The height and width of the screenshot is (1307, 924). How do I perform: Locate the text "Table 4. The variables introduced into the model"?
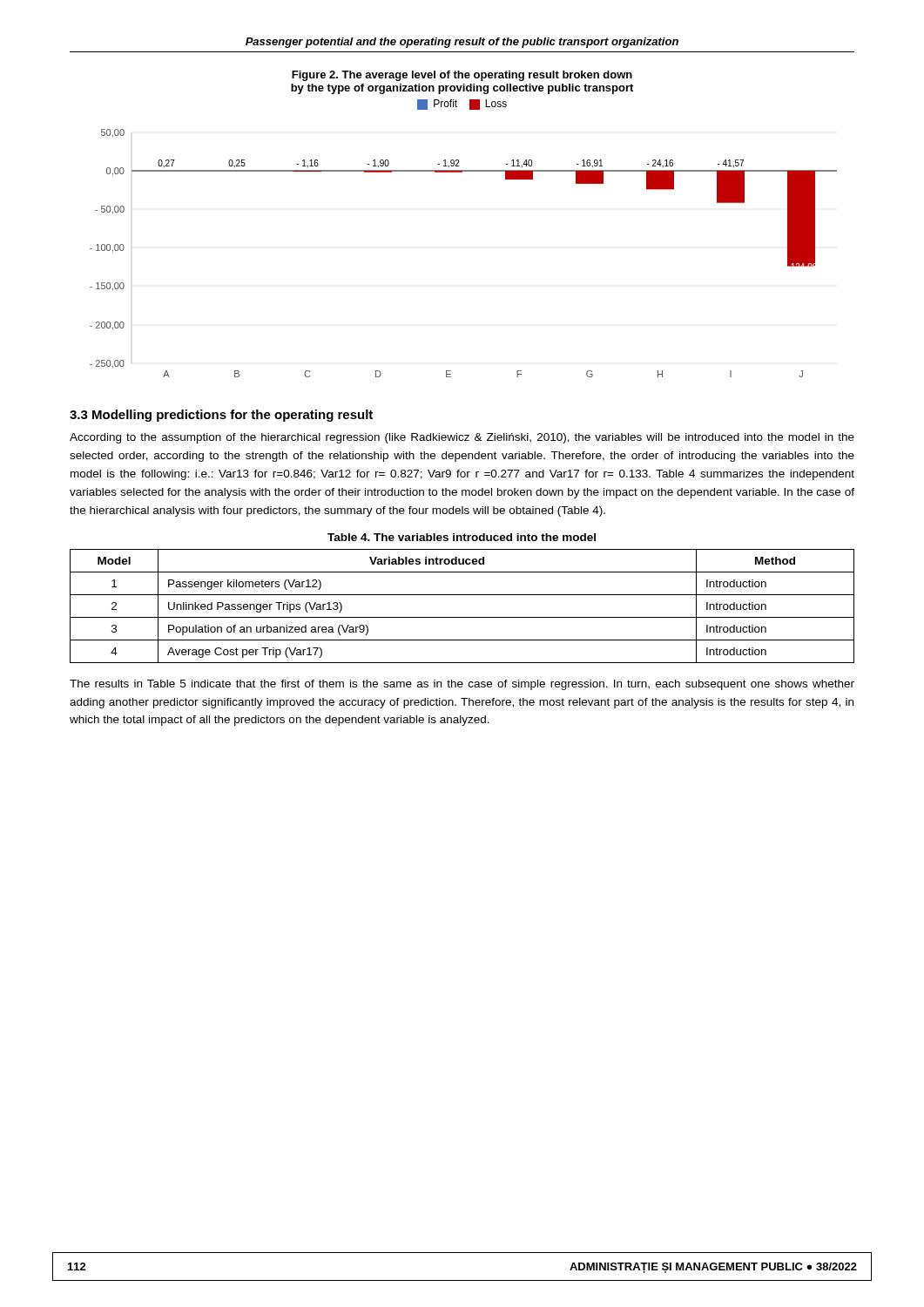[x=462, y=537]
